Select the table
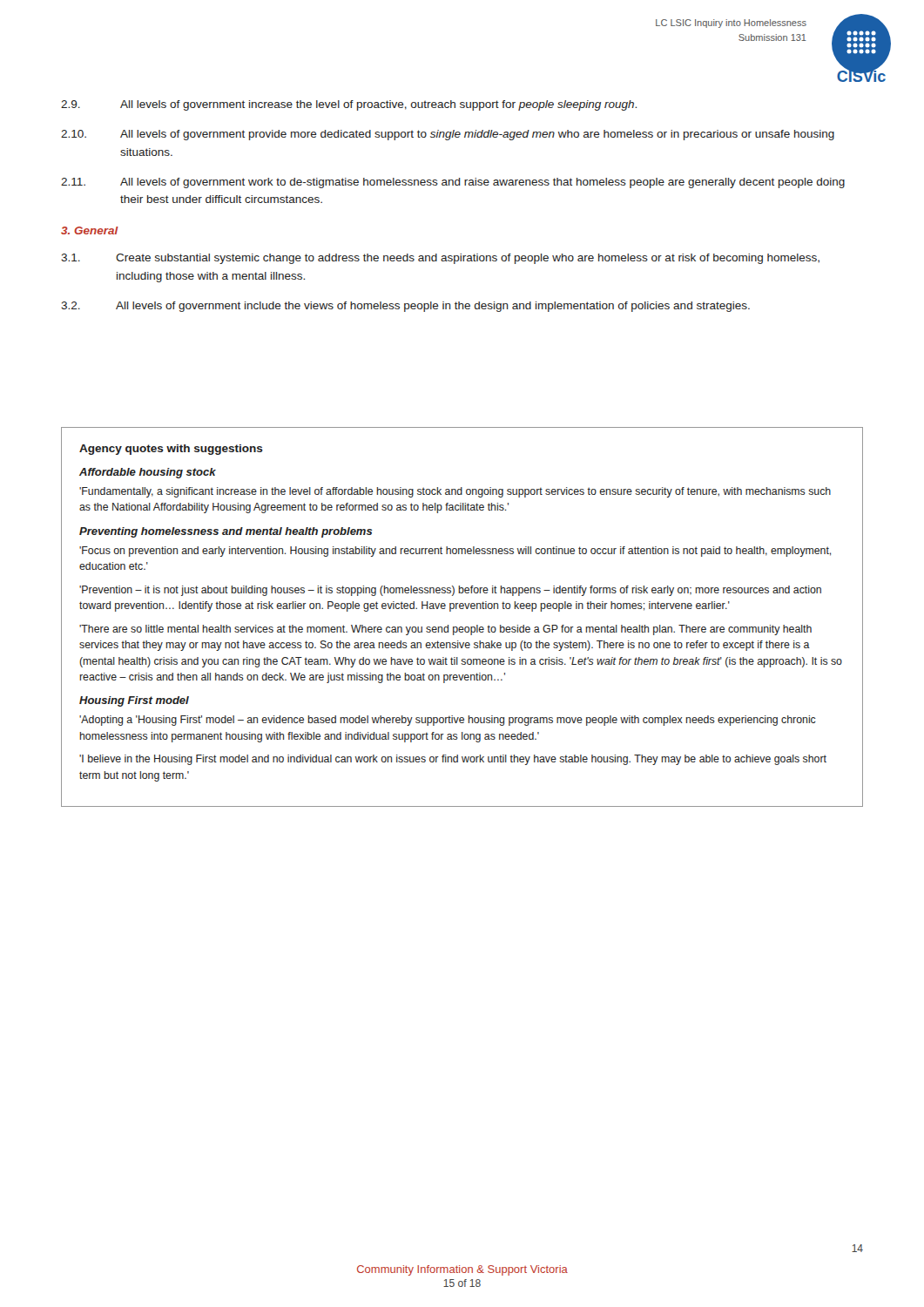The width and height of the screenshot is (924, 1307). coord(462,617)
